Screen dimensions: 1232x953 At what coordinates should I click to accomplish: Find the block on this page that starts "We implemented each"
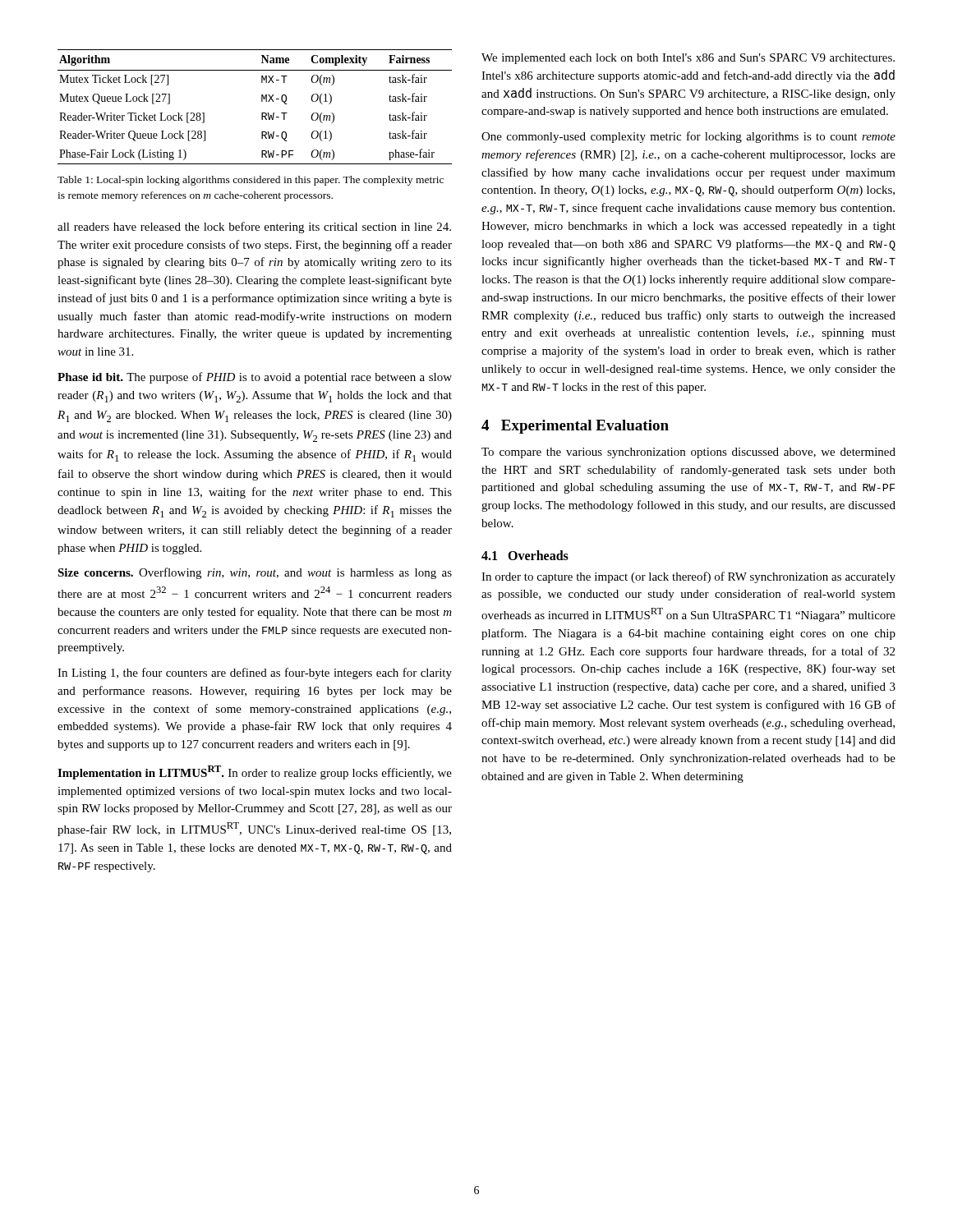coord(688,85)
